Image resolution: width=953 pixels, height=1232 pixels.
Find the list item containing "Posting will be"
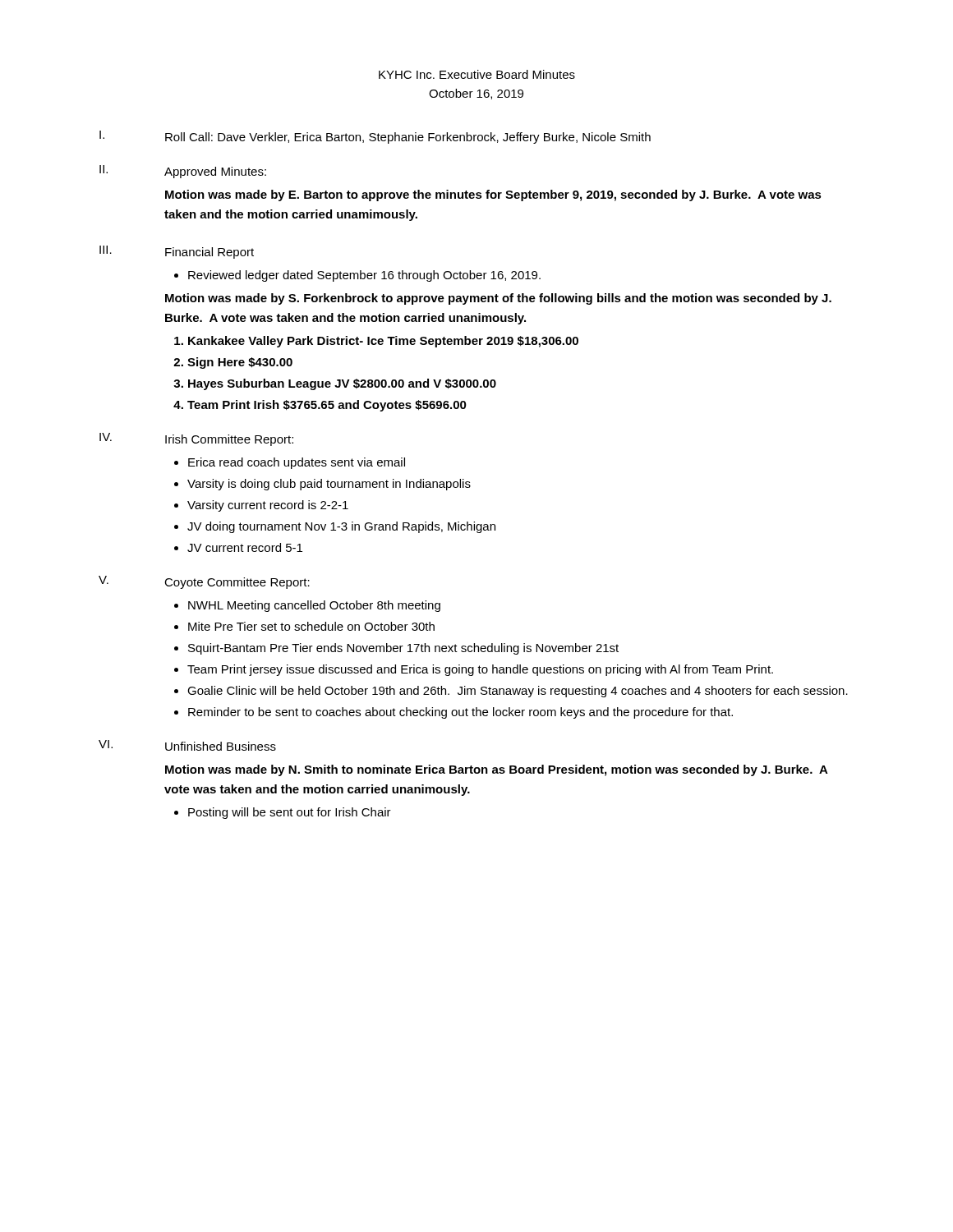(289, 812)
